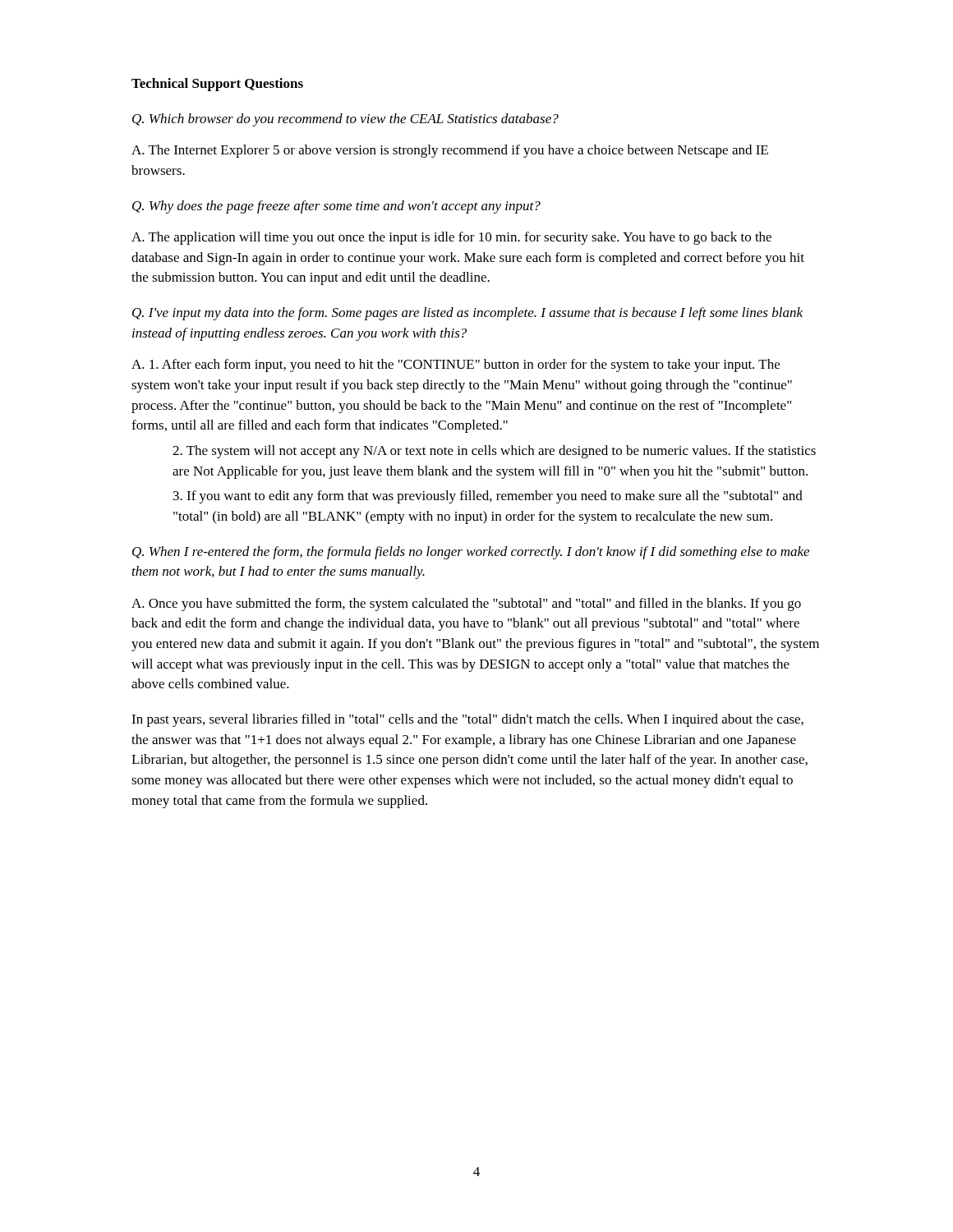This screenshot has height=1232, width=953.
Task: Select the region starting "Q. Why does the page freeze after some"
Action: pyautogui.click(x=336, y=205)
